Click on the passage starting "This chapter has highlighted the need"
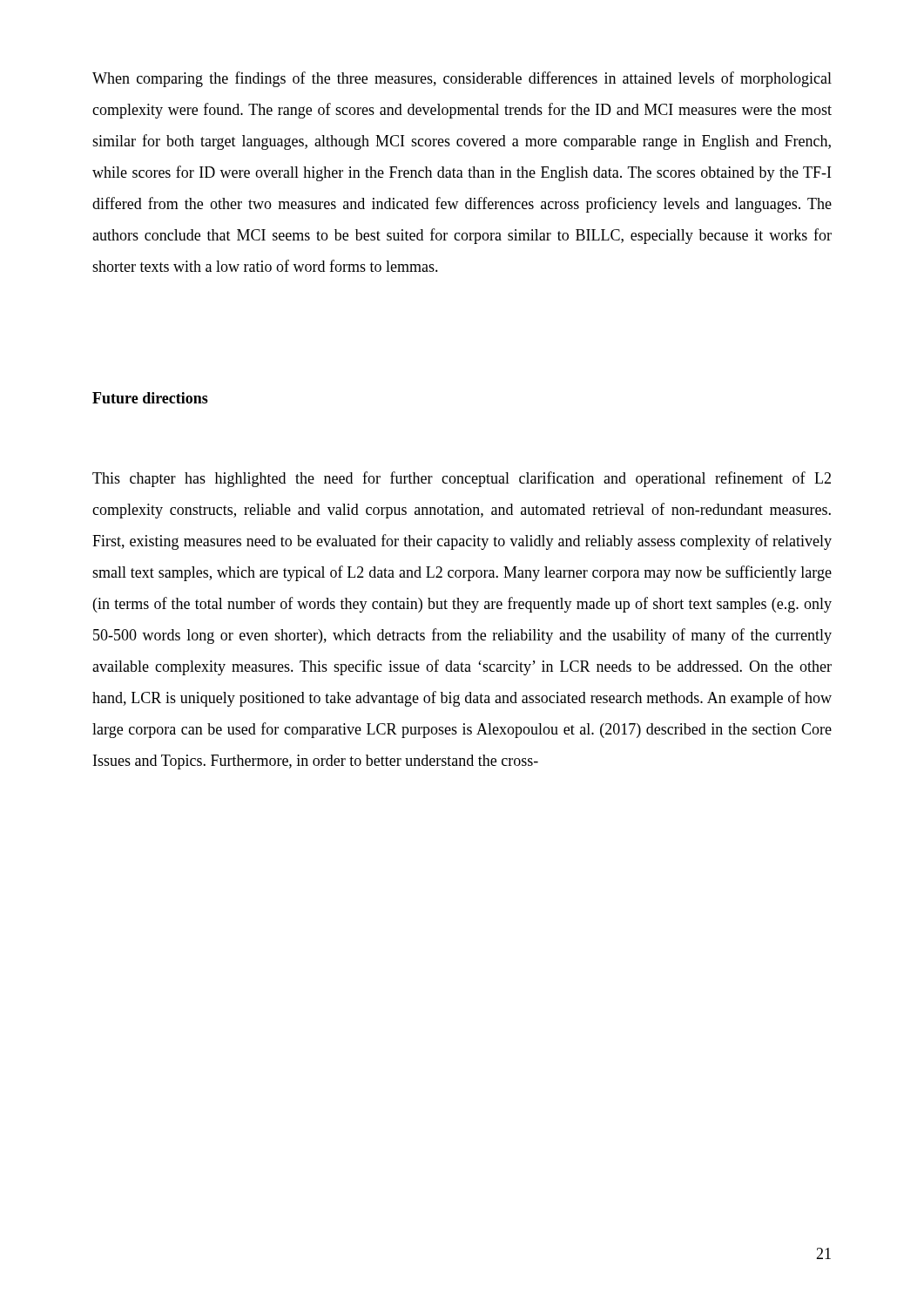 coord(462,620)
